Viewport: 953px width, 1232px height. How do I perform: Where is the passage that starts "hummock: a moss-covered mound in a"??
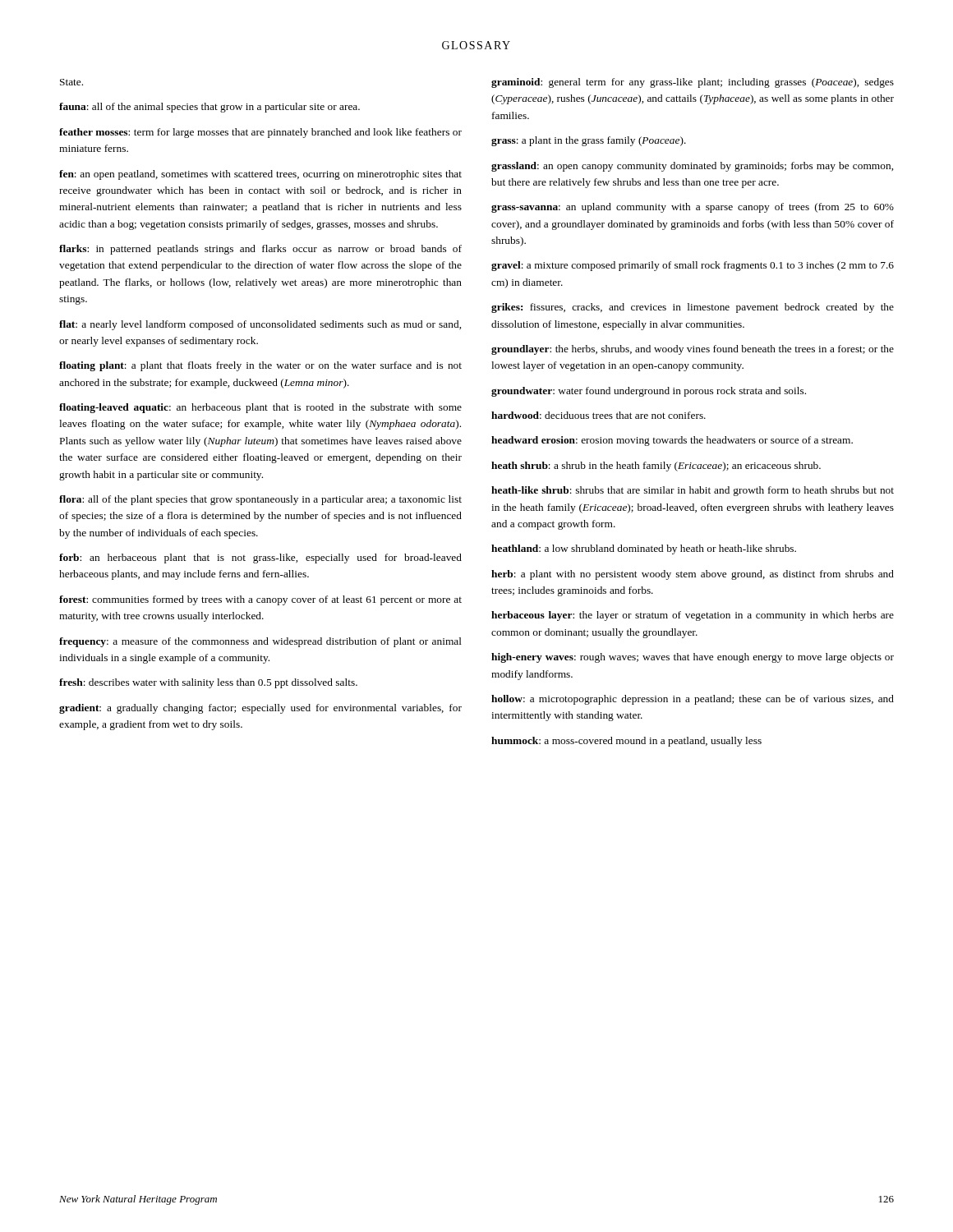tap(693, 741)
